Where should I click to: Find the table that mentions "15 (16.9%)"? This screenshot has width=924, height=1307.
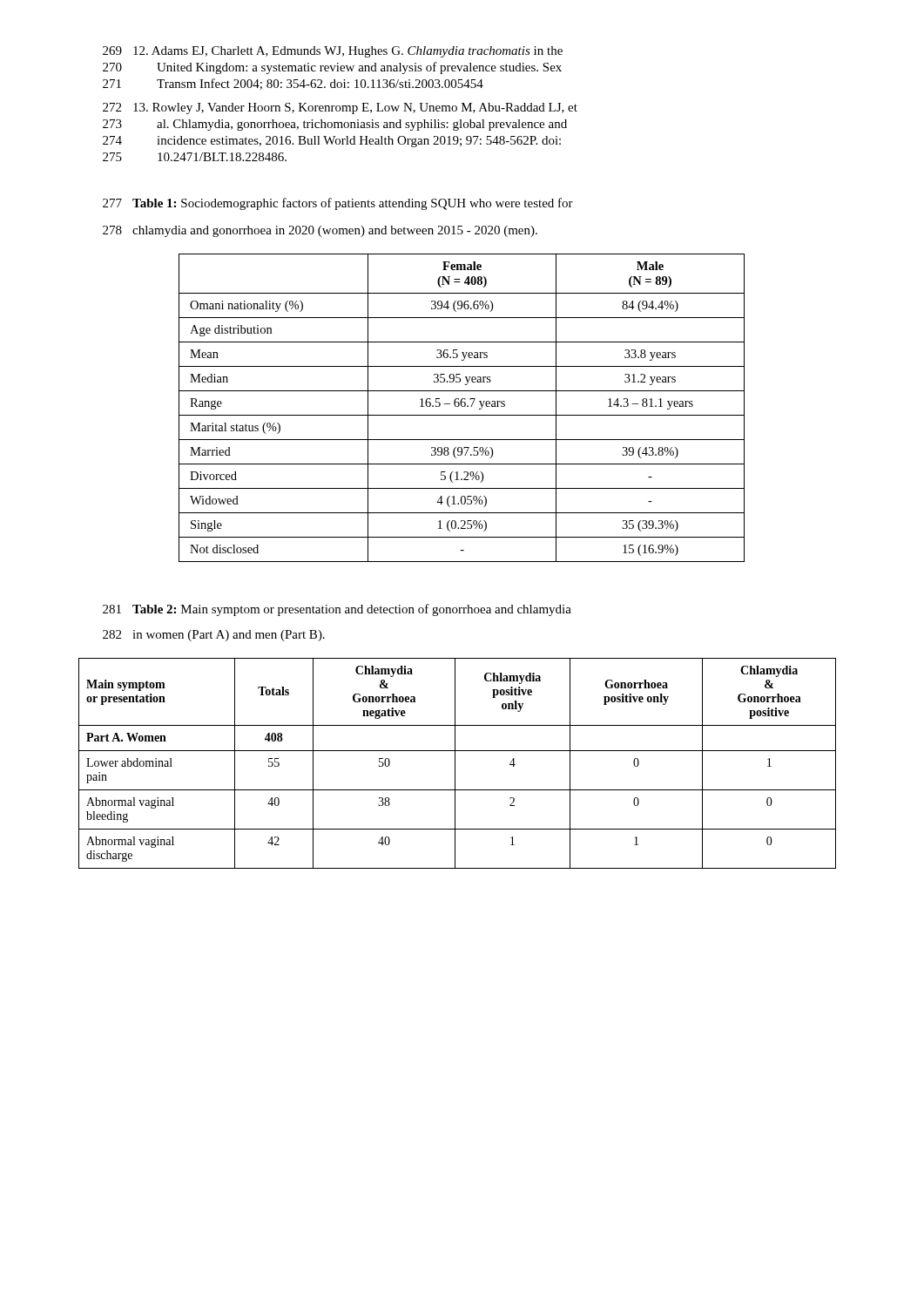click(x=490, y=408)
